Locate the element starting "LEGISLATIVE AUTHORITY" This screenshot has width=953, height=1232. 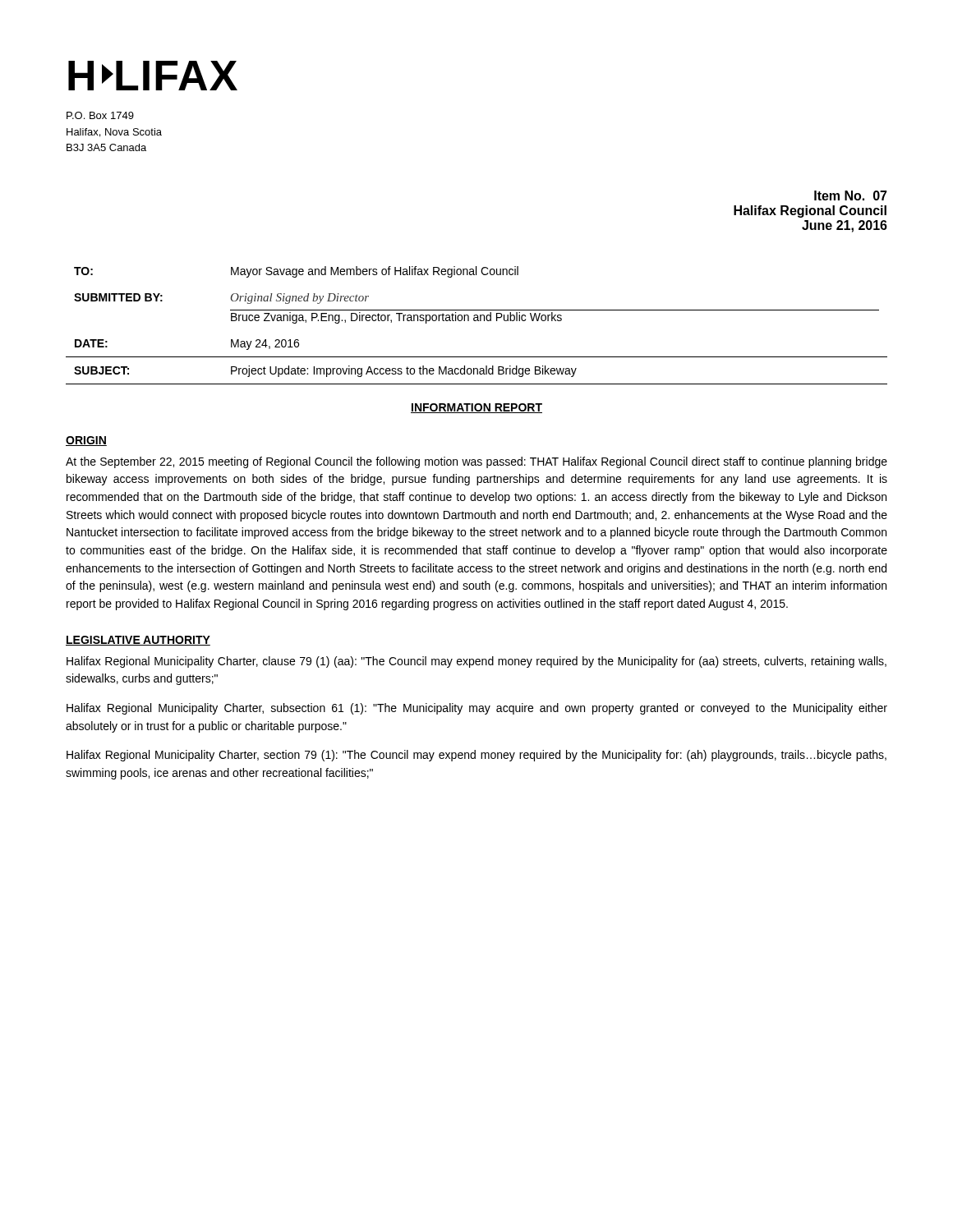[138, 640]
